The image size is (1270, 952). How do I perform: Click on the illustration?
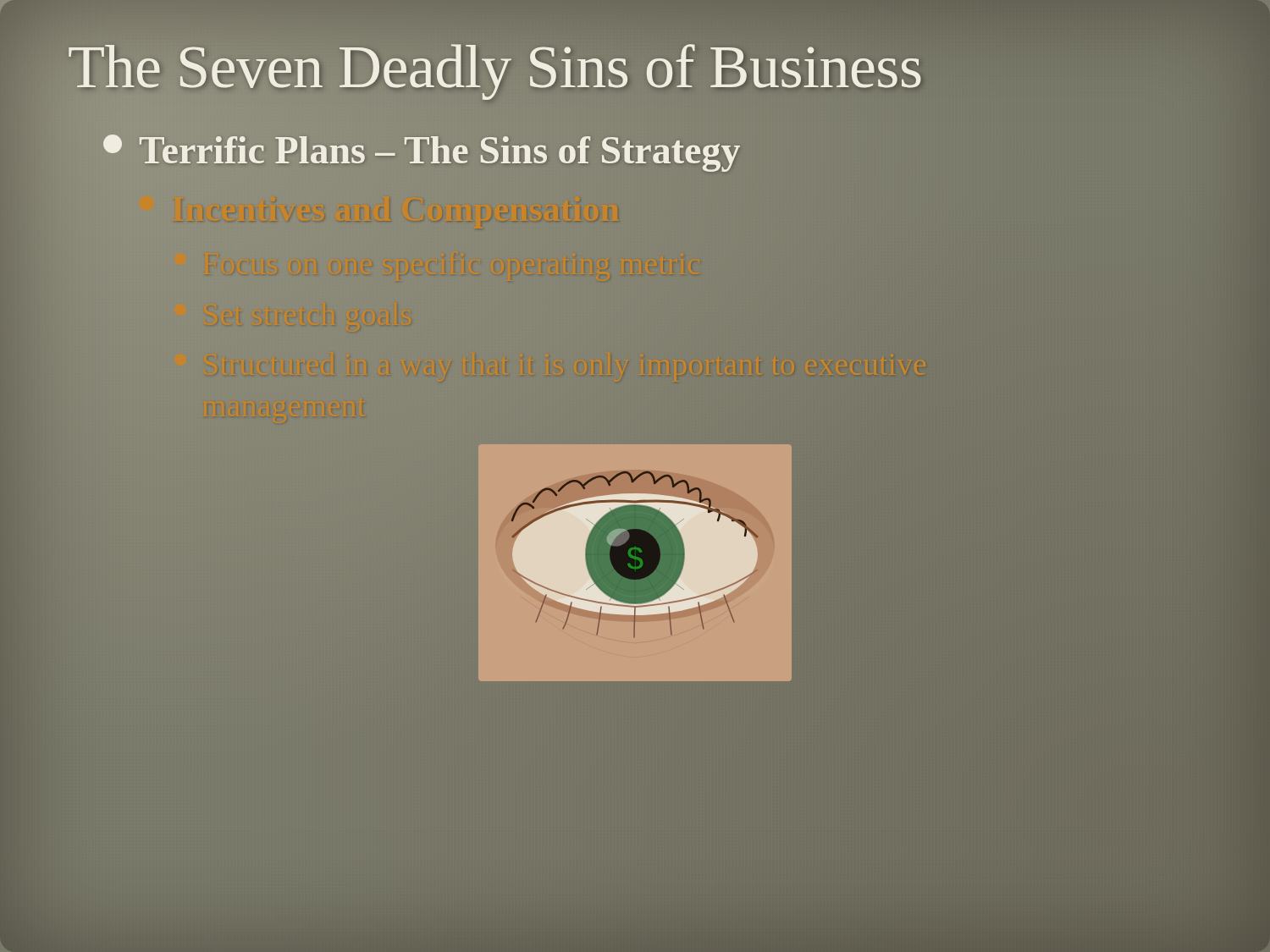tap(635, 562)
